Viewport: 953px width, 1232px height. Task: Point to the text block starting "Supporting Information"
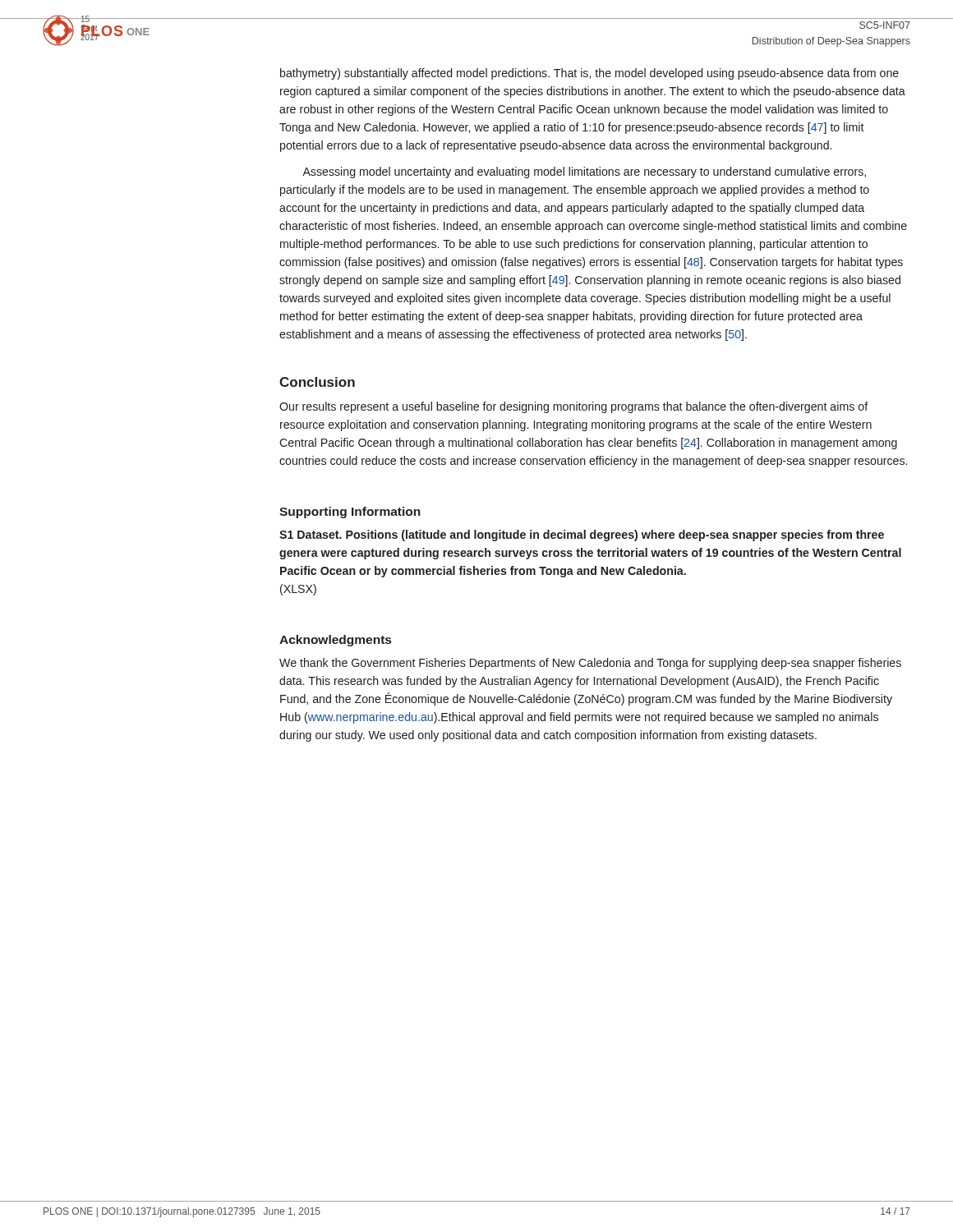350,511
